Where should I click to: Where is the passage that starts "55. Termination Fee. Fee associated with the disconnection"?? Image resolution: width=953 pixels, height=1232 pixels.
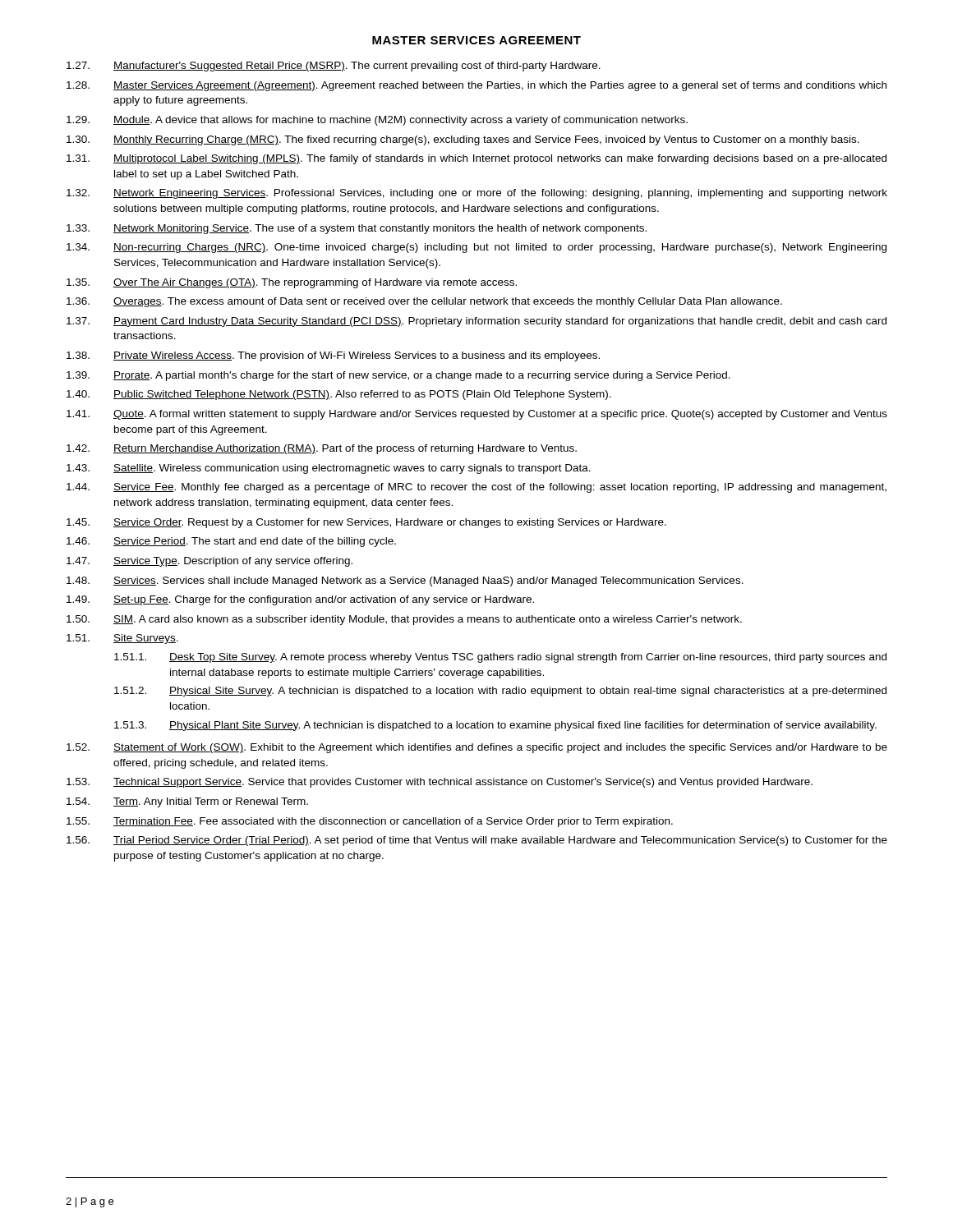coord(476,821)
